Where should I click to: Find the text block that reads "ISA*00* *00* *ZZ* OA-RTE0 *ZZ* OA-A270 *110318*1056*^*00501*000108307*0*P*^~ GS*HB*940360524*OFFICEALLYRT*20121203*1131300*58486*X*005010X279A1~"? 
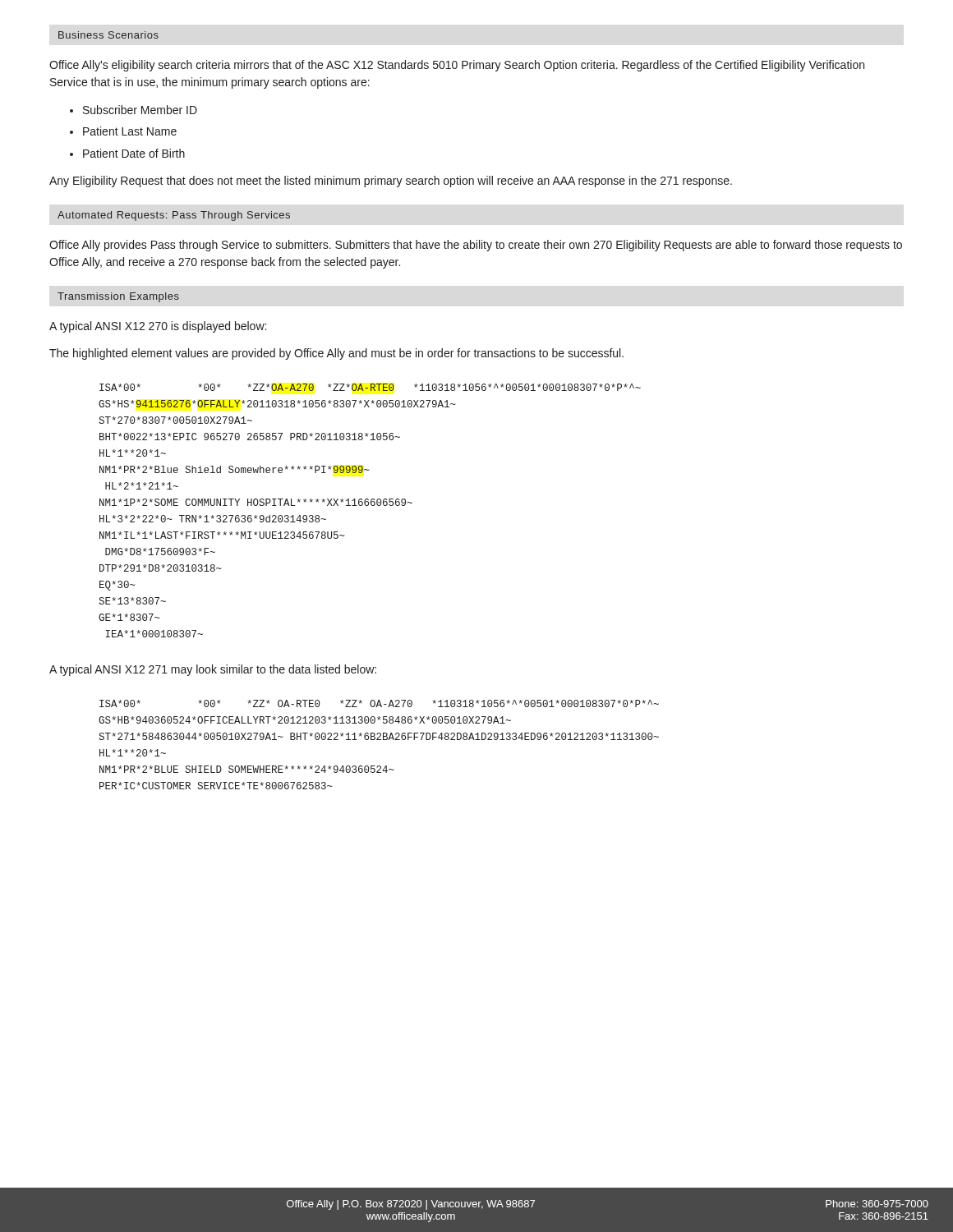(x=379, y=746)
